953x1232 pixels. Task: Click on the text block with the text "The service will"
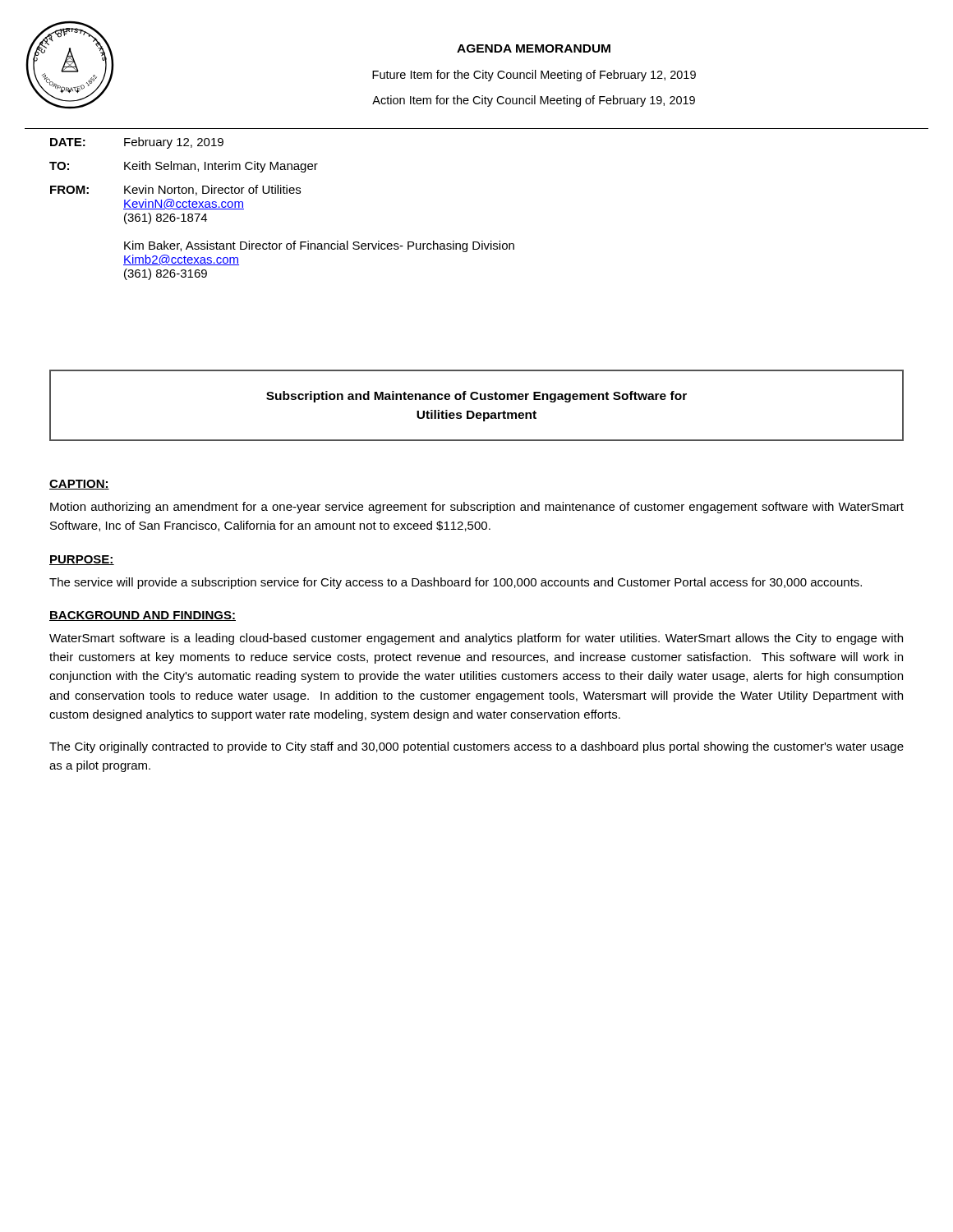456,582
